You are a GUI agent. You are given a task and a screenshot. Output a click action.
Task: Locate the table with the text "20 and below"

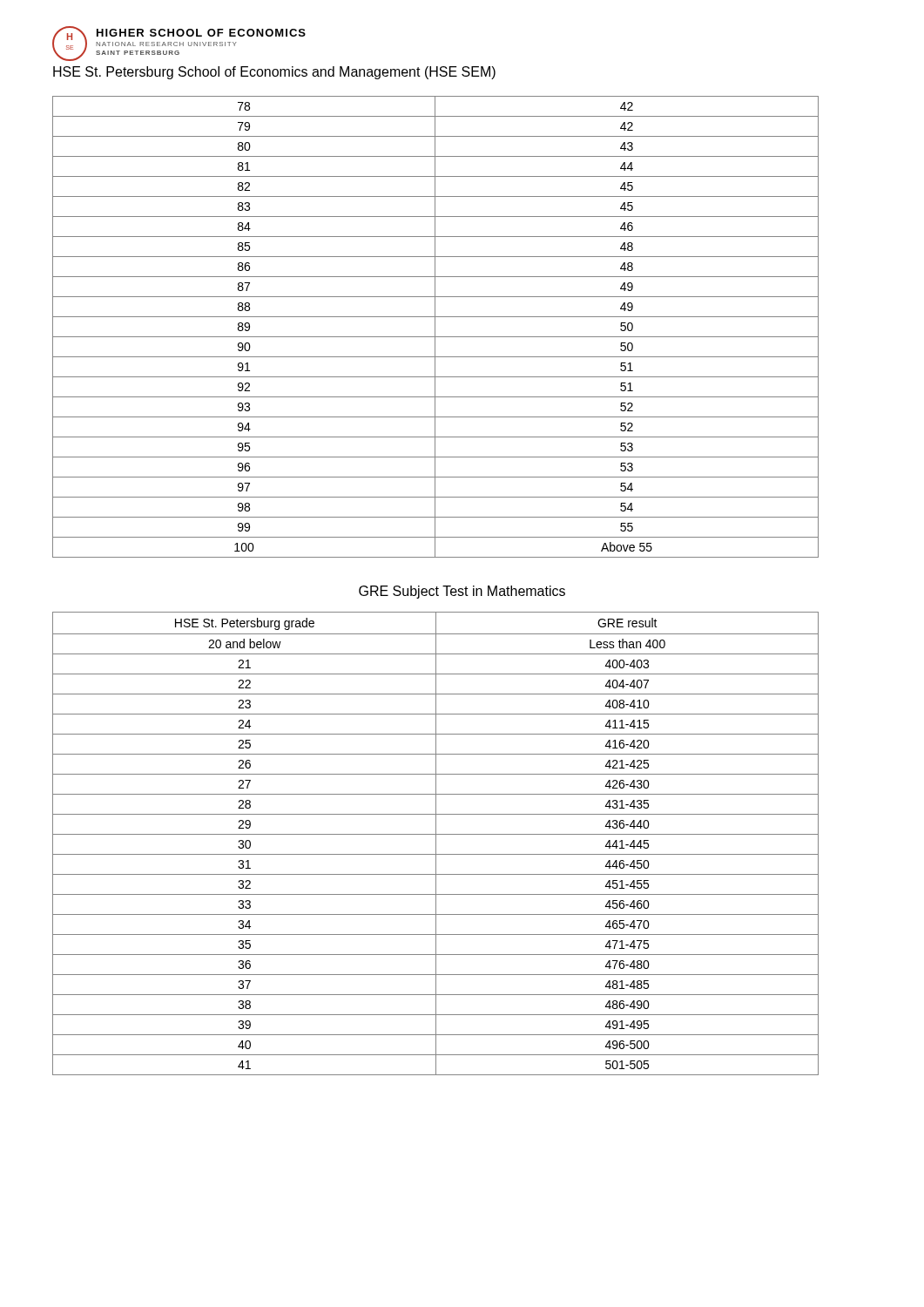462,843
